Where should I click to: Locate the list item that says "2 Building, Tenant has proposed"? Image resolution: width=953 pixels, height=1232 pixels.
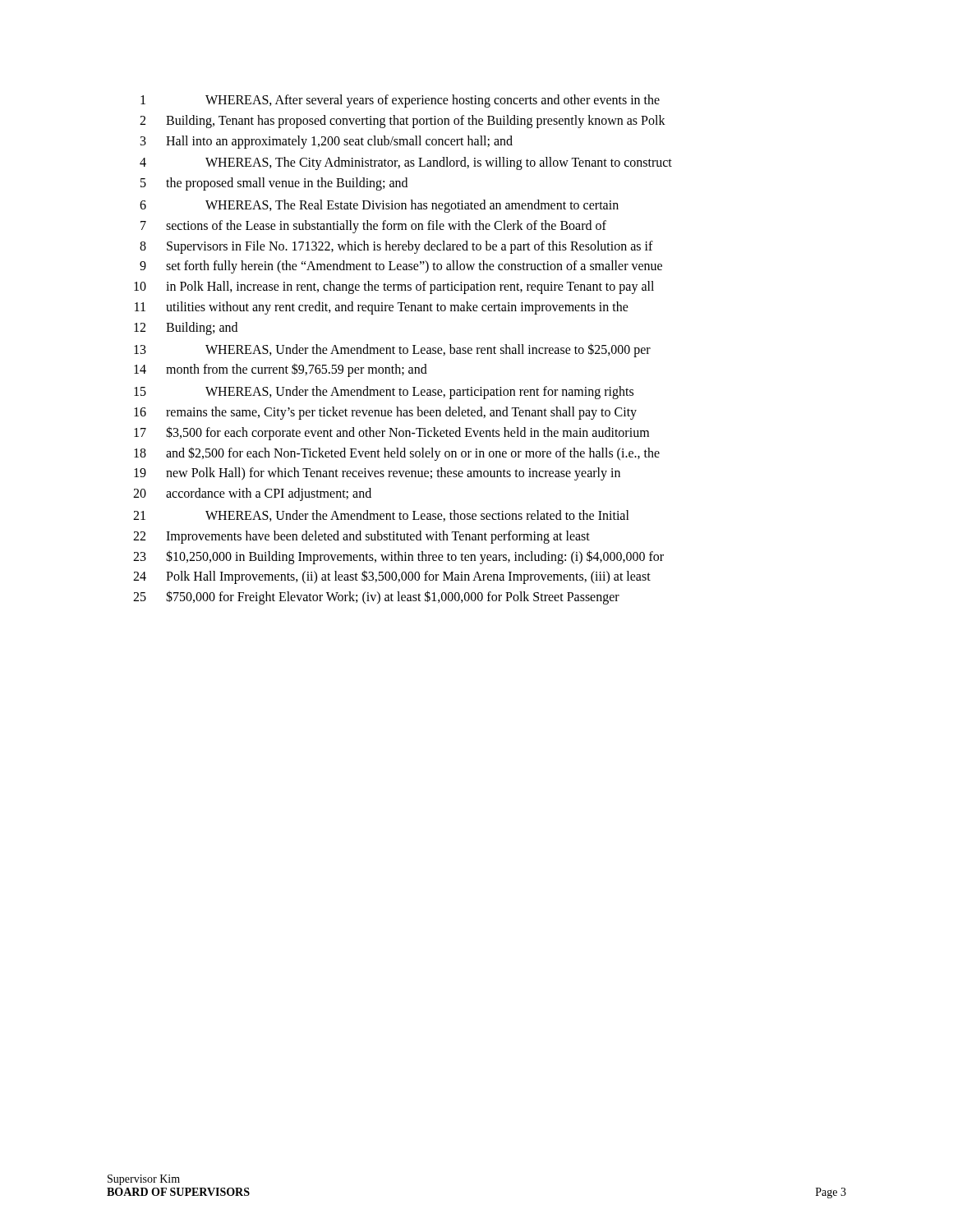pos(476,121)
